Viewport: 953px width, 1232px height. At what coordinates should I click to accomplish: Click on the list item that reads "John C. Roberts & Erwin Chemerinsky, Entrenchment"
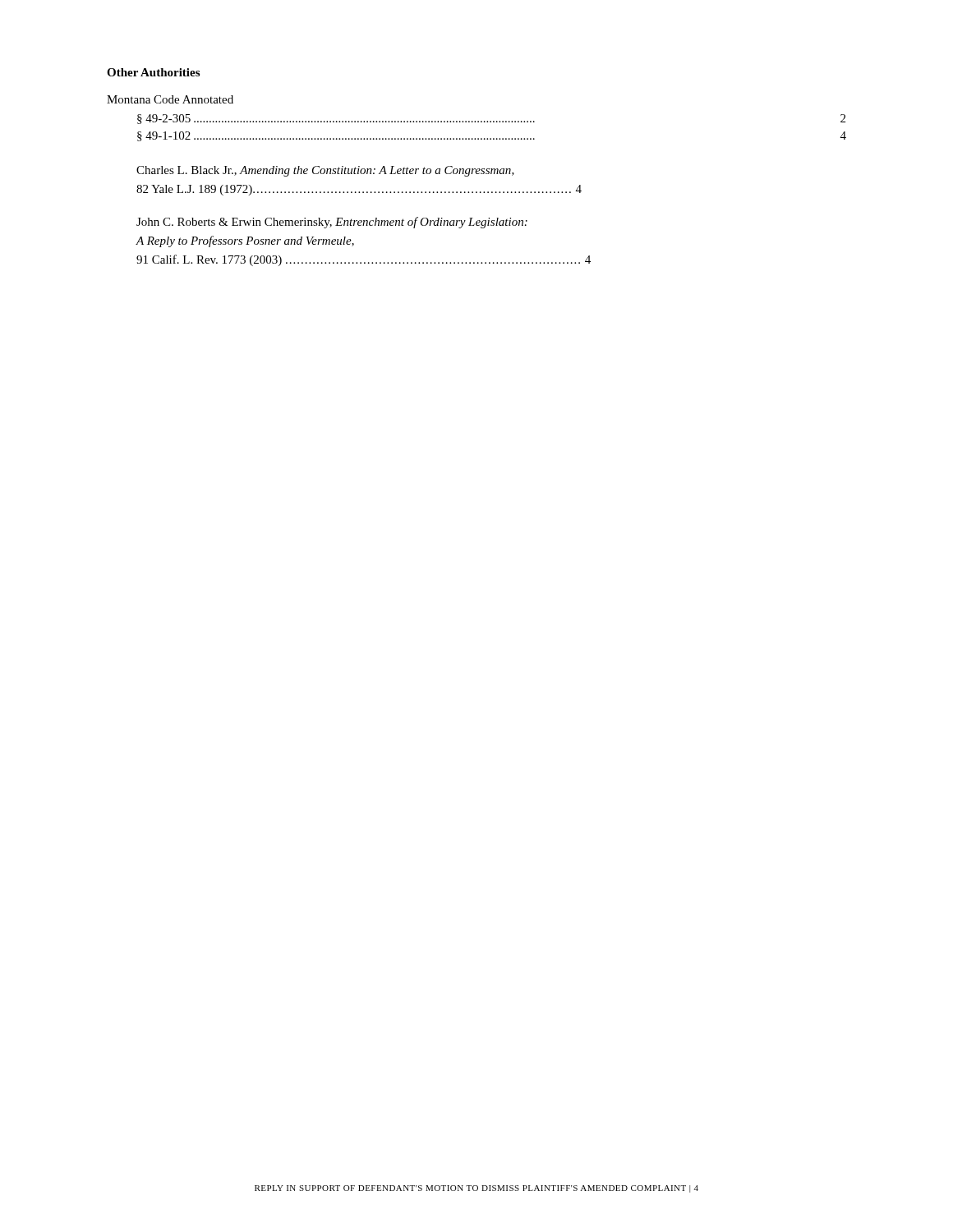[x=332, y=223]
